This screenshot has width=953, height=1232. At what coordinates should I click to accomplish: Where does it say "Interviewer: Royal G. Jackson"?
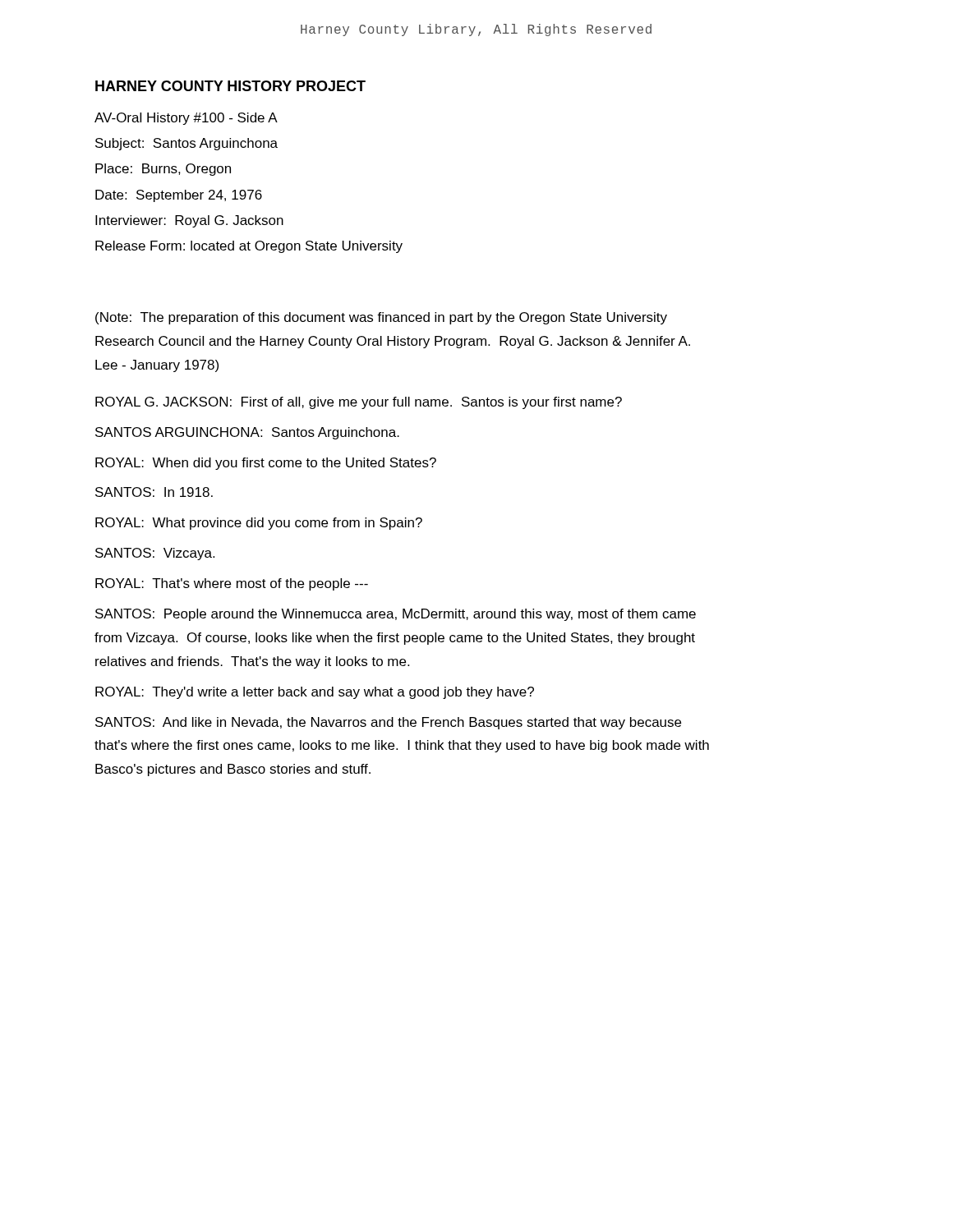pos(189,220)
